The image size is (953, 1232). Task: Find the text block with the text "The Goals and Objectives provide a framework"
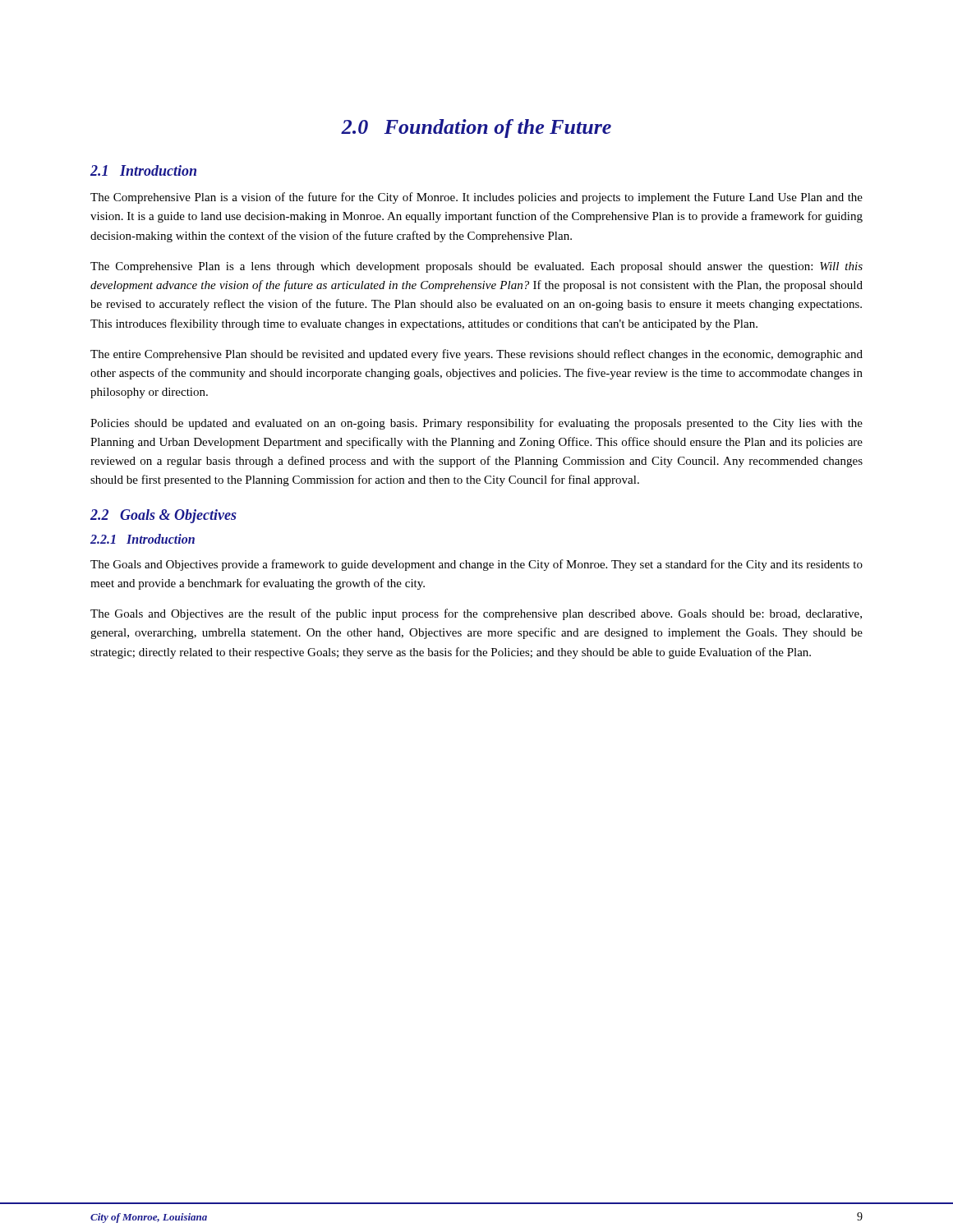pyautogui.click(x=476, y=573)
